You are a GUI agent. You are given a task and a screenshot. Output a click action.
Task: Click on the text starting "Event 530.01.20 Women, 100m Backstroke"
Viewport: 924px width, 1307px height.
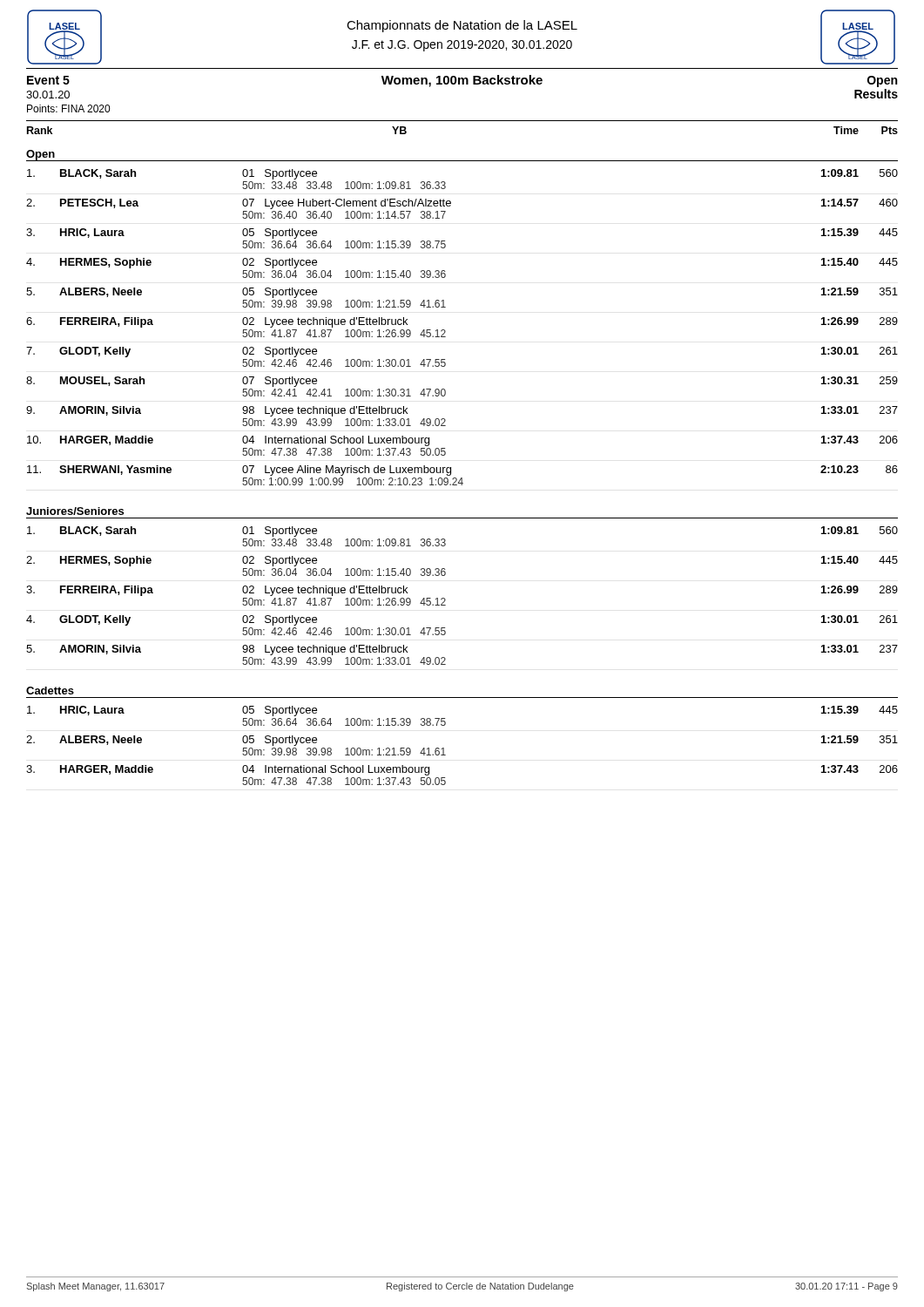[462, 86]
